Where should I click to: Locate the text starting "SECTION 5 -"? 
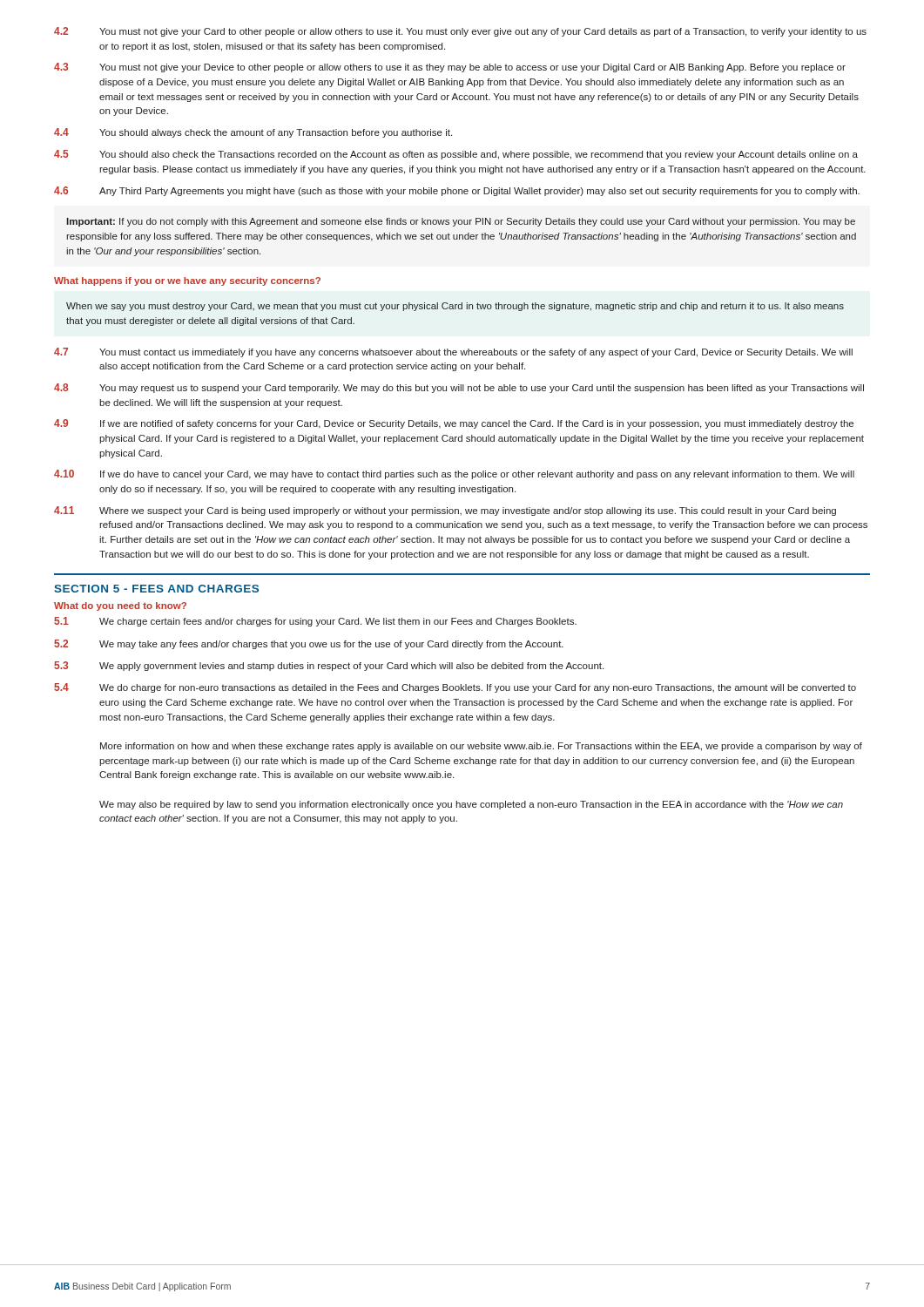pyautogui.click(x=157, y=589)
